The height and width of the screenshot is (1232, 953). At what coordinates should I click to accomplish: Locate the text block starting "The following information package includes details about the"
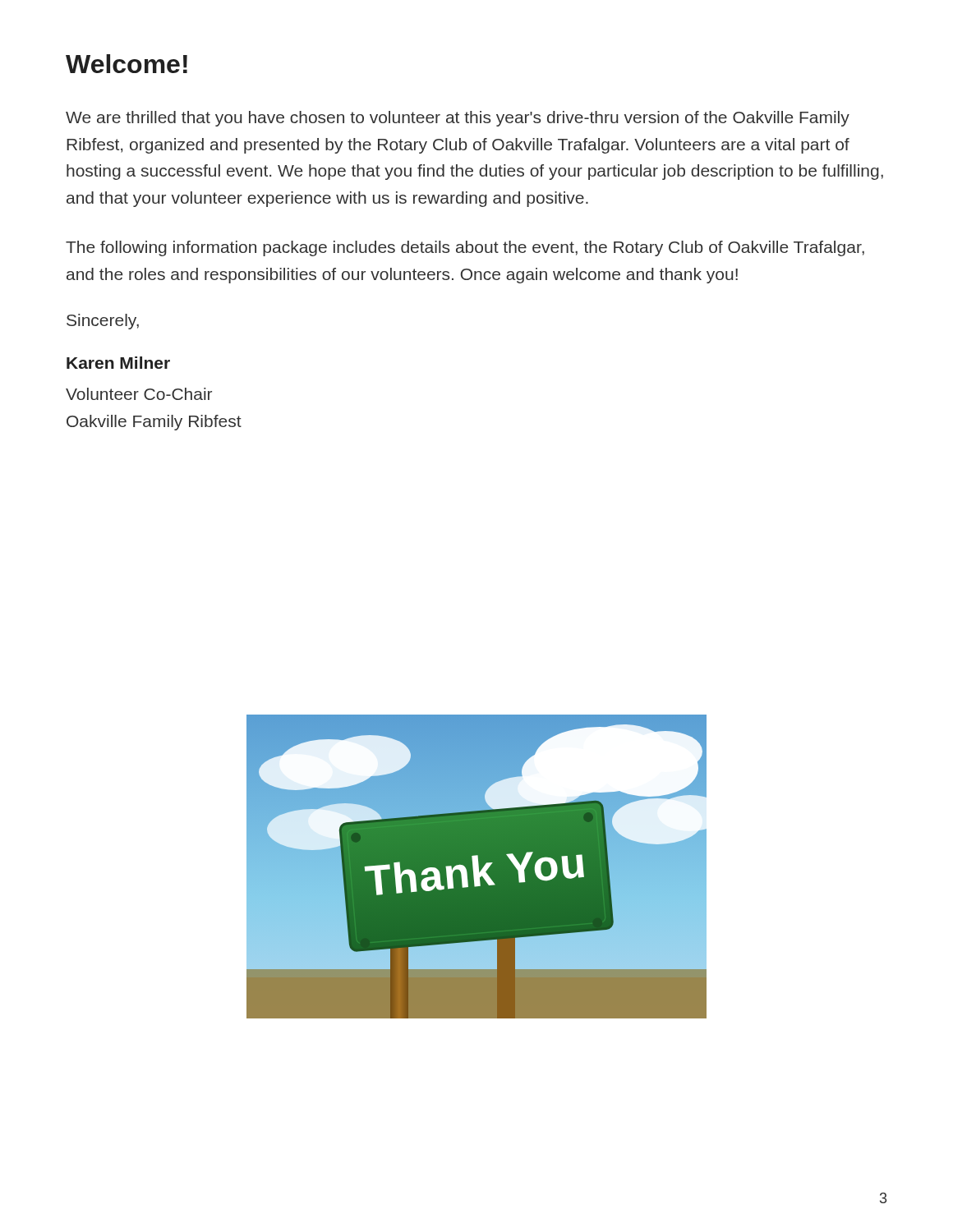pyautogui.click(x=466, y=260)
